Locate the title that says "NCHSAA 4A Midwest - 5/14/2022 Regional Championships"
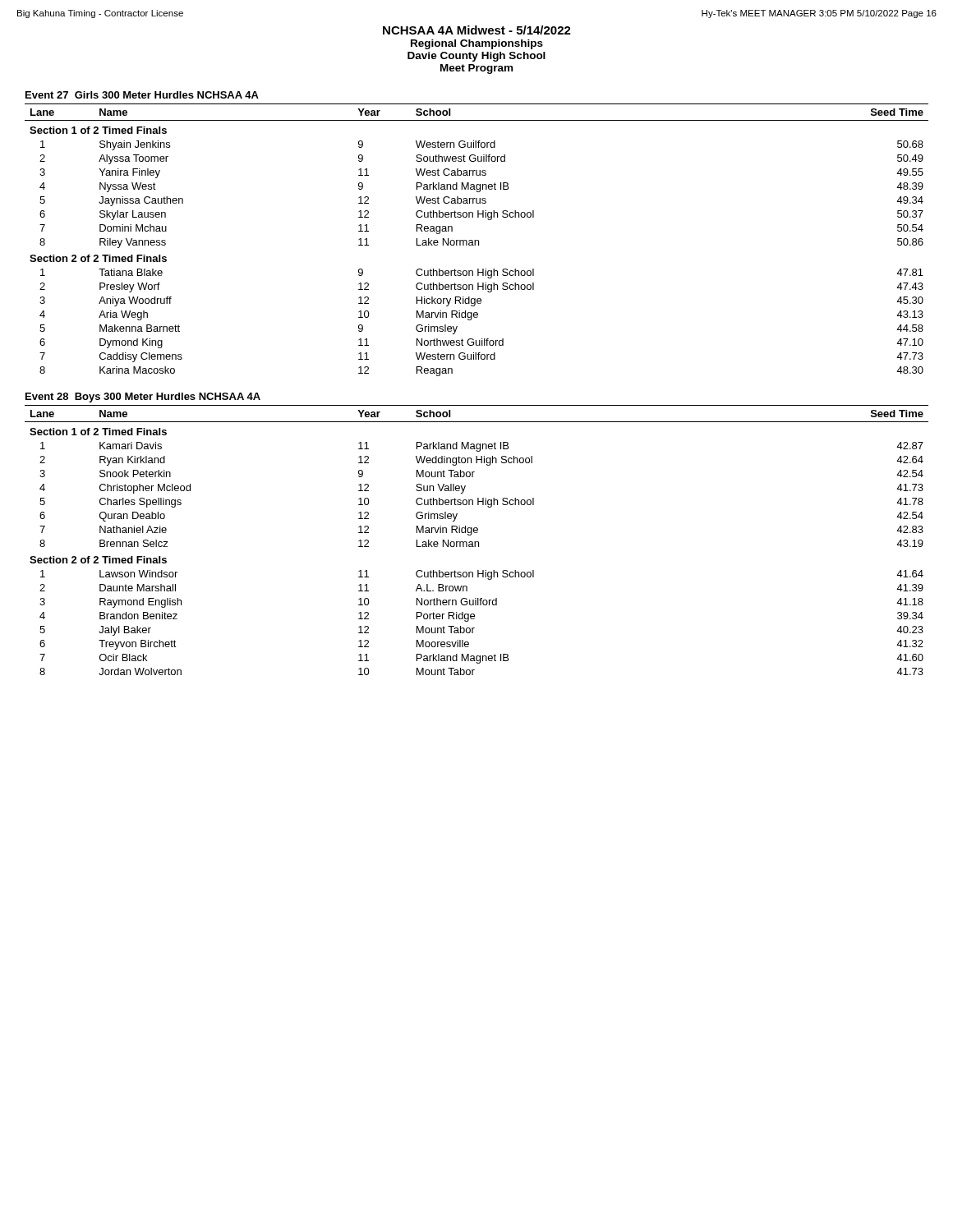The image size is (953, 1232). (476, 48)
